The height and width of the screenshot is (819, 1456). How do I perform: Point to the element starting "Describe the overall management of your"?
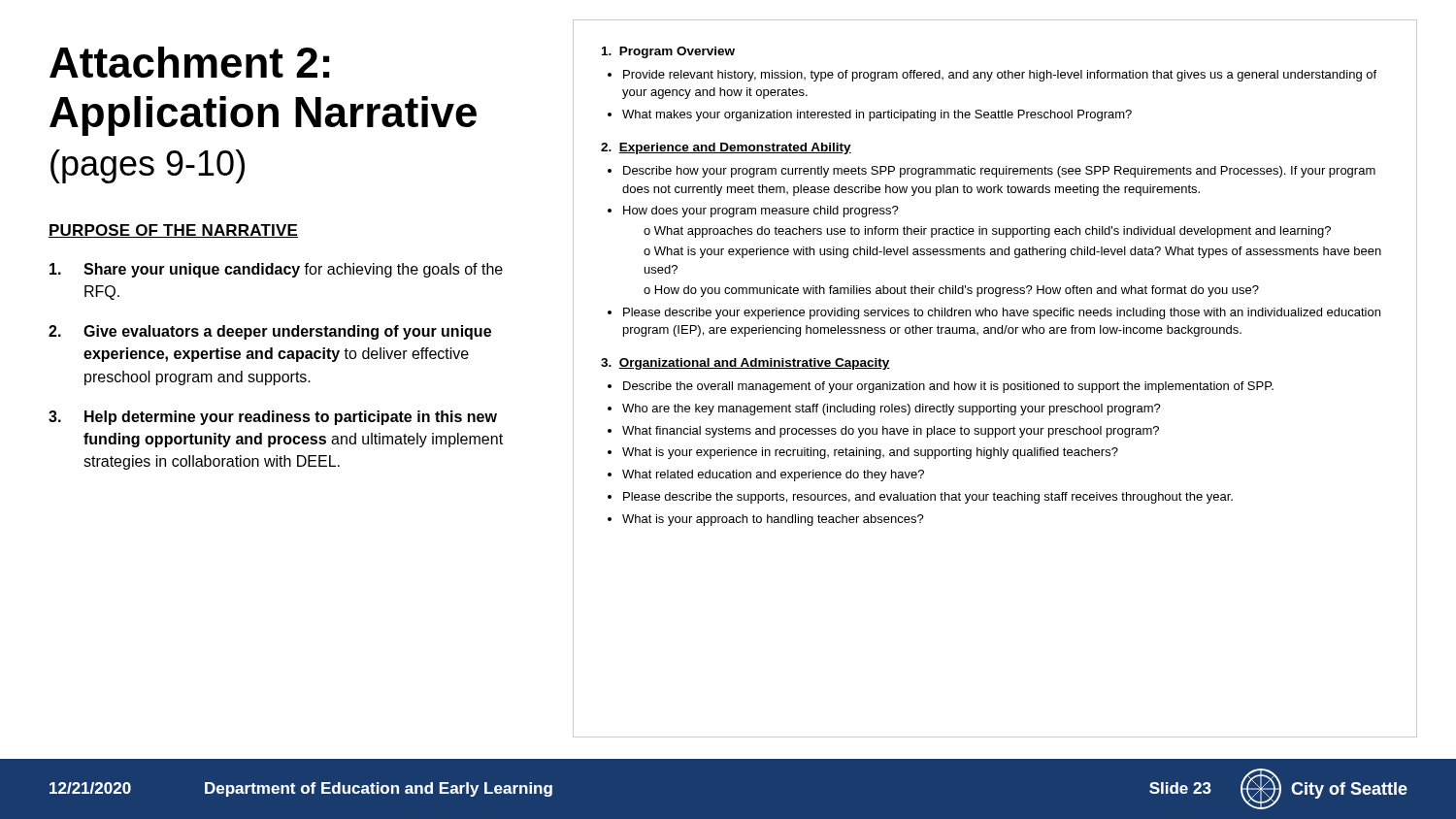(948, 386)
